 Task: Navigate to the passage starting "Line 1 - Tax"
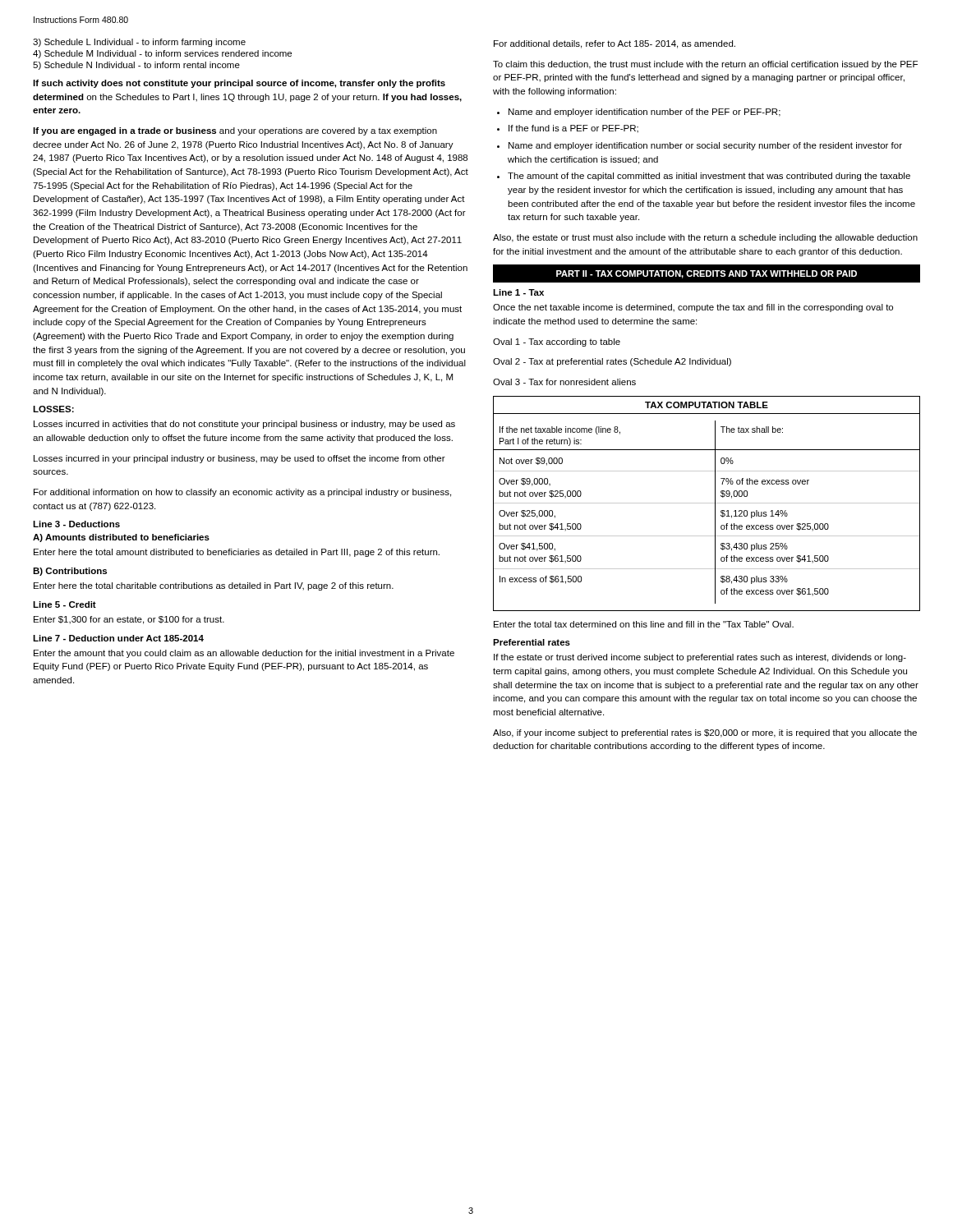(x=519, y=293)
